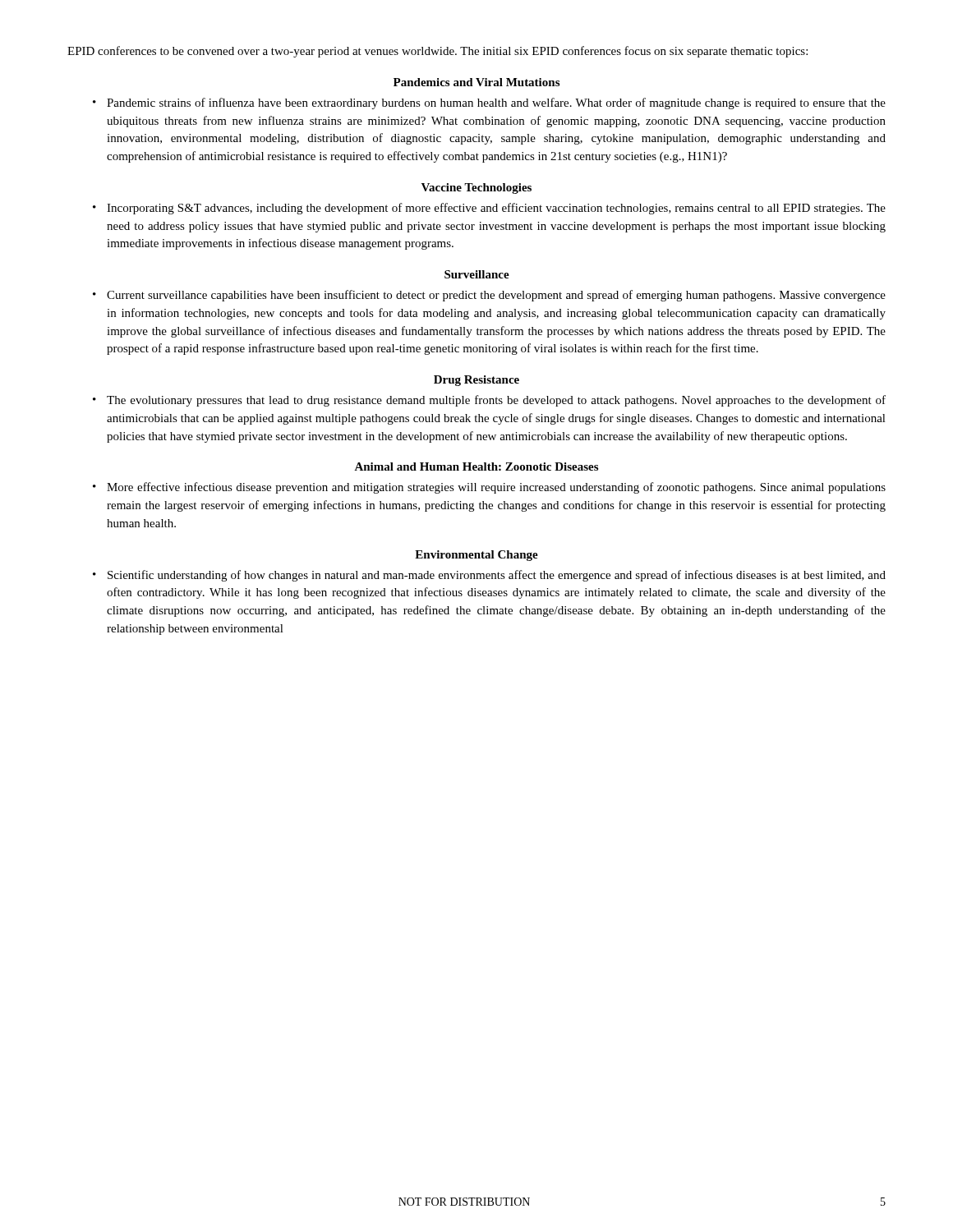
Task: Find the block starting "• More effective infectious disease"
Action: click(x=489, y=506)
